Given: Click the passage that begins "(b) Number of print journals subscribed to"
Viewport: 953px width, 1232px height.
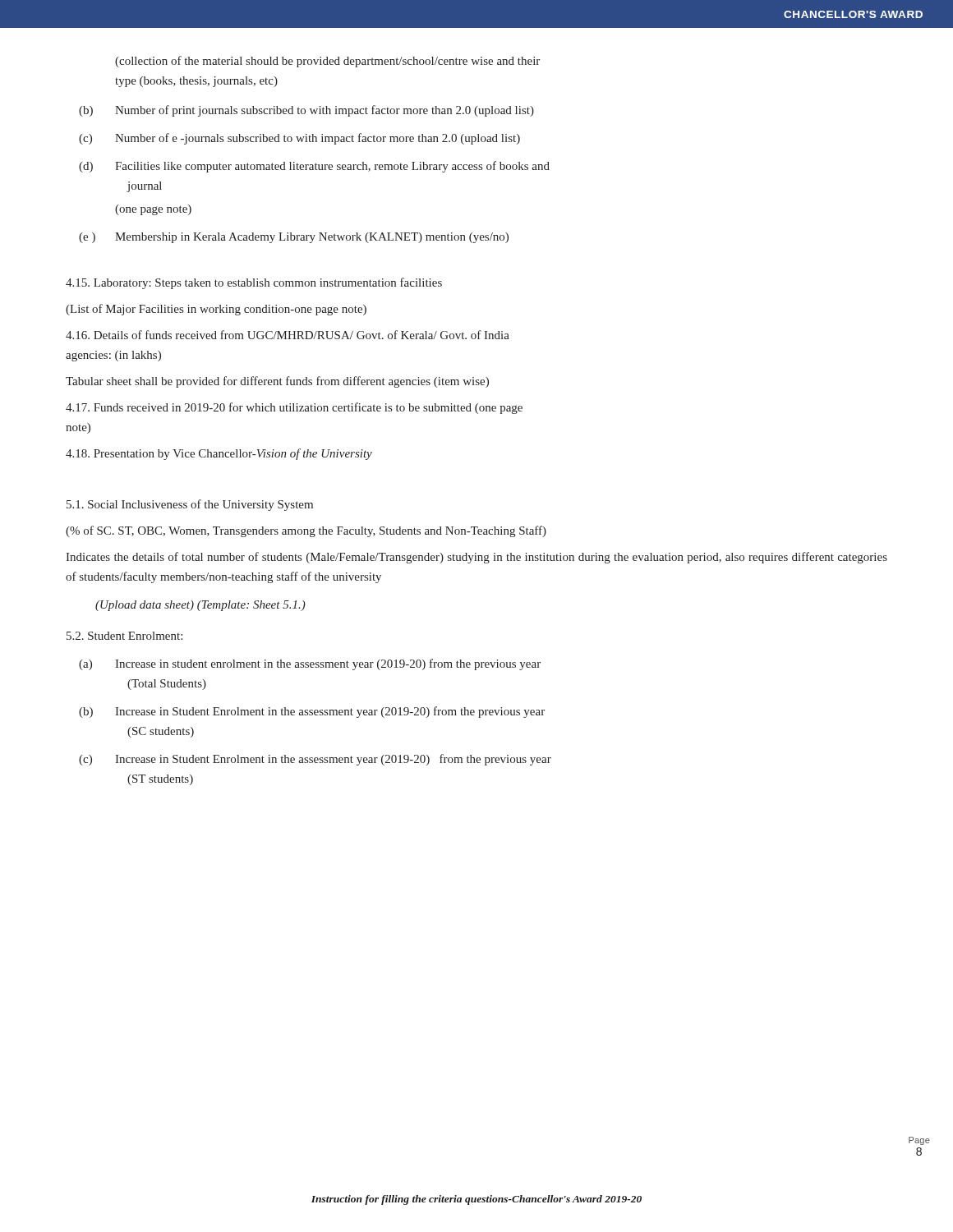Looking at the screenshot, I should (306, 110).
